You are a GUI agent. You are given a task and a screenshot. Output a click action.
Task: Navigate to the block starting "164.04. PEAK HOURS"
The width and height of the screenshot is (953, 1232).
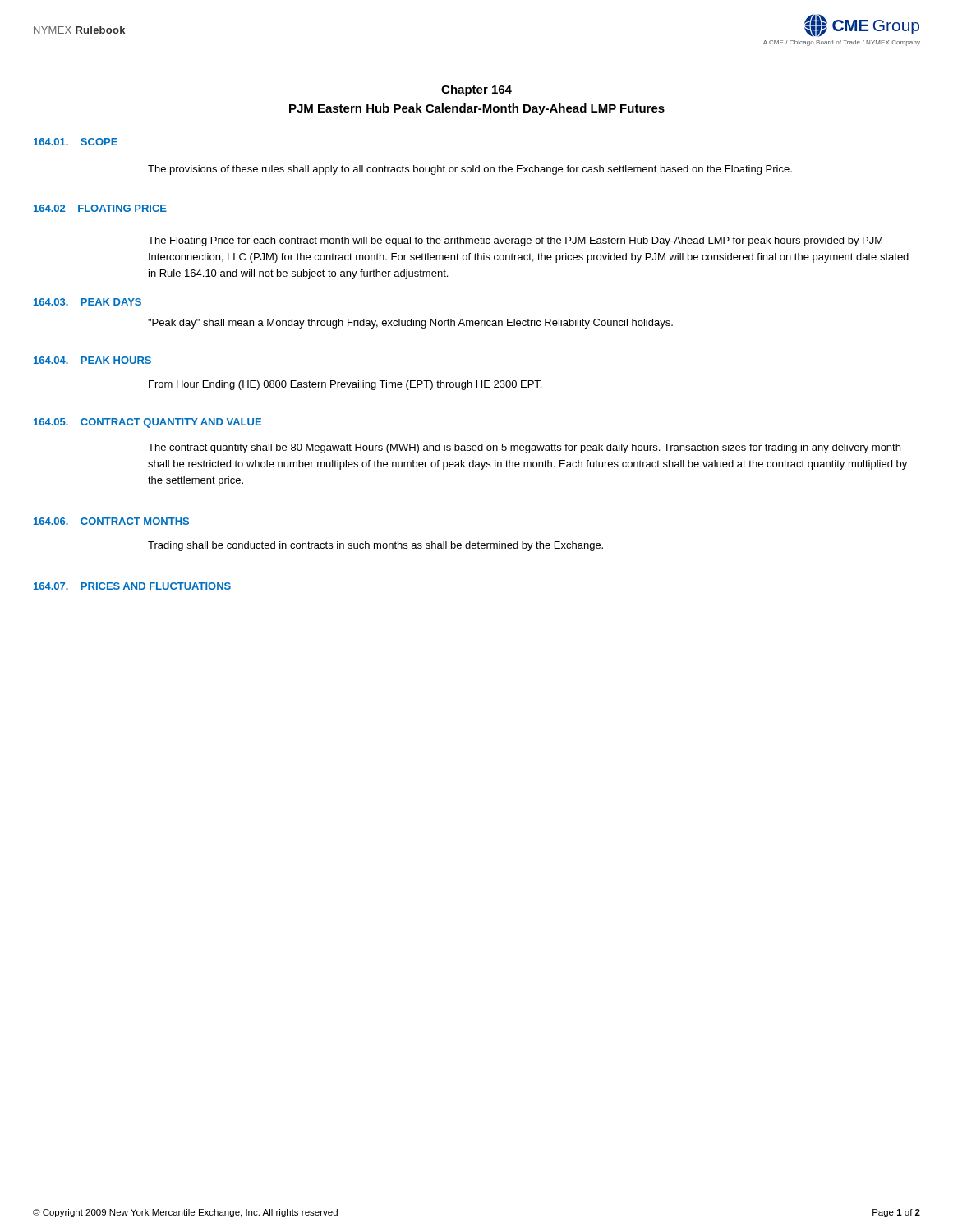point(92,360)
